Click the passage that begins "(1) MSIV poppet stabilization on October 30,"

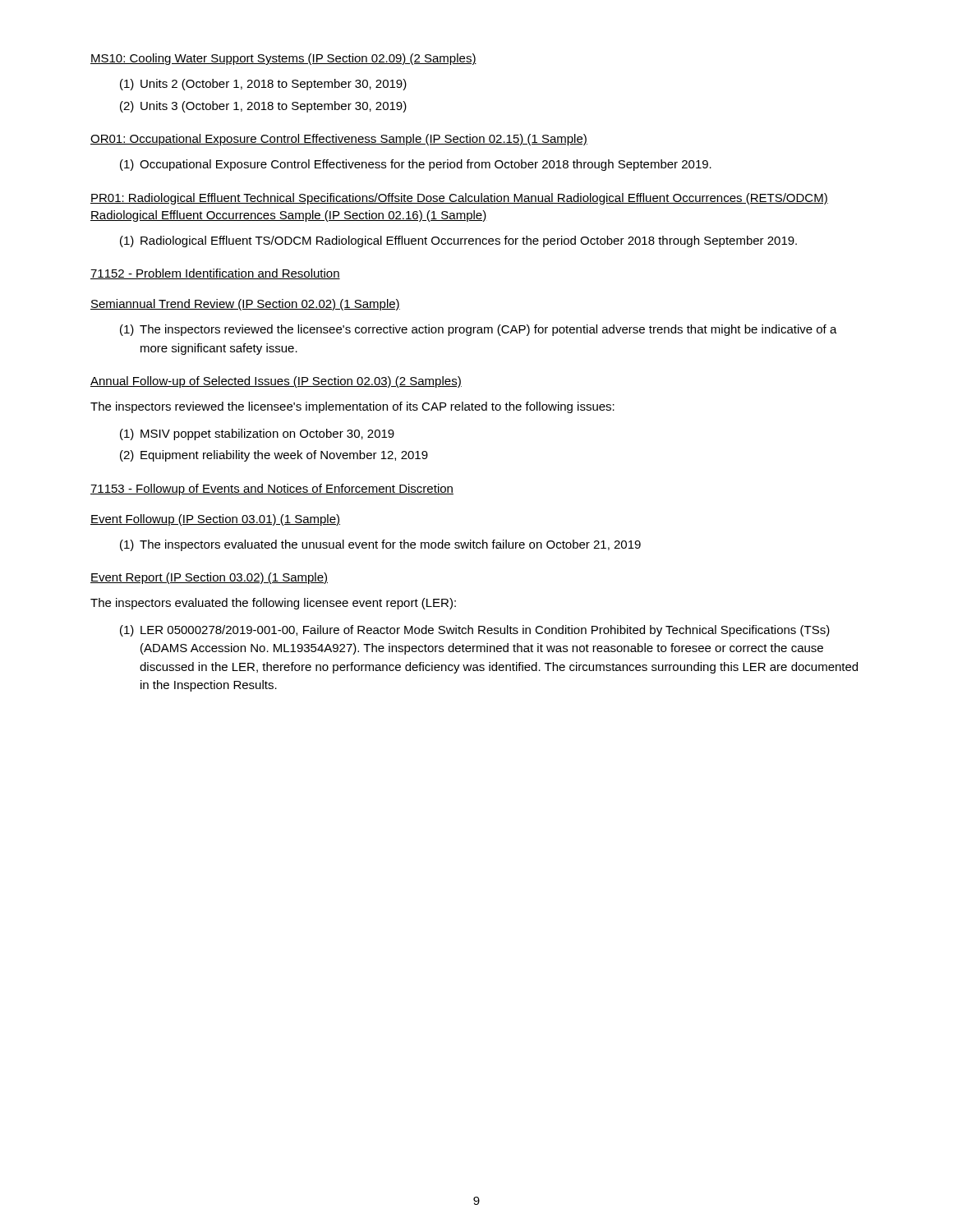pyautogui.click(x=257, y=434)
